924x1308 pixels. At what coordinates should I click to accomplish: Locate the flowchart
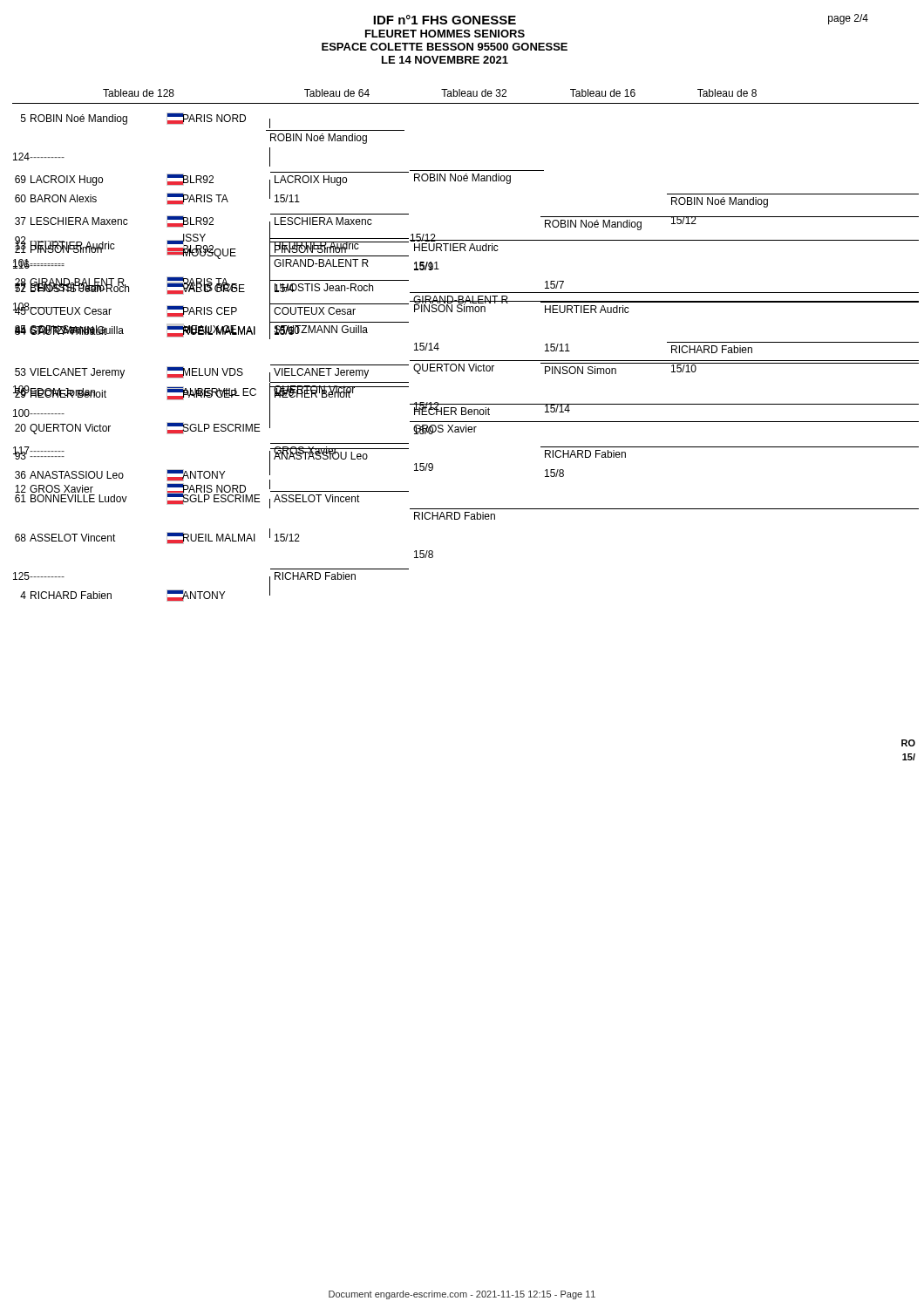pyautogui.click(x=465, y=680)
